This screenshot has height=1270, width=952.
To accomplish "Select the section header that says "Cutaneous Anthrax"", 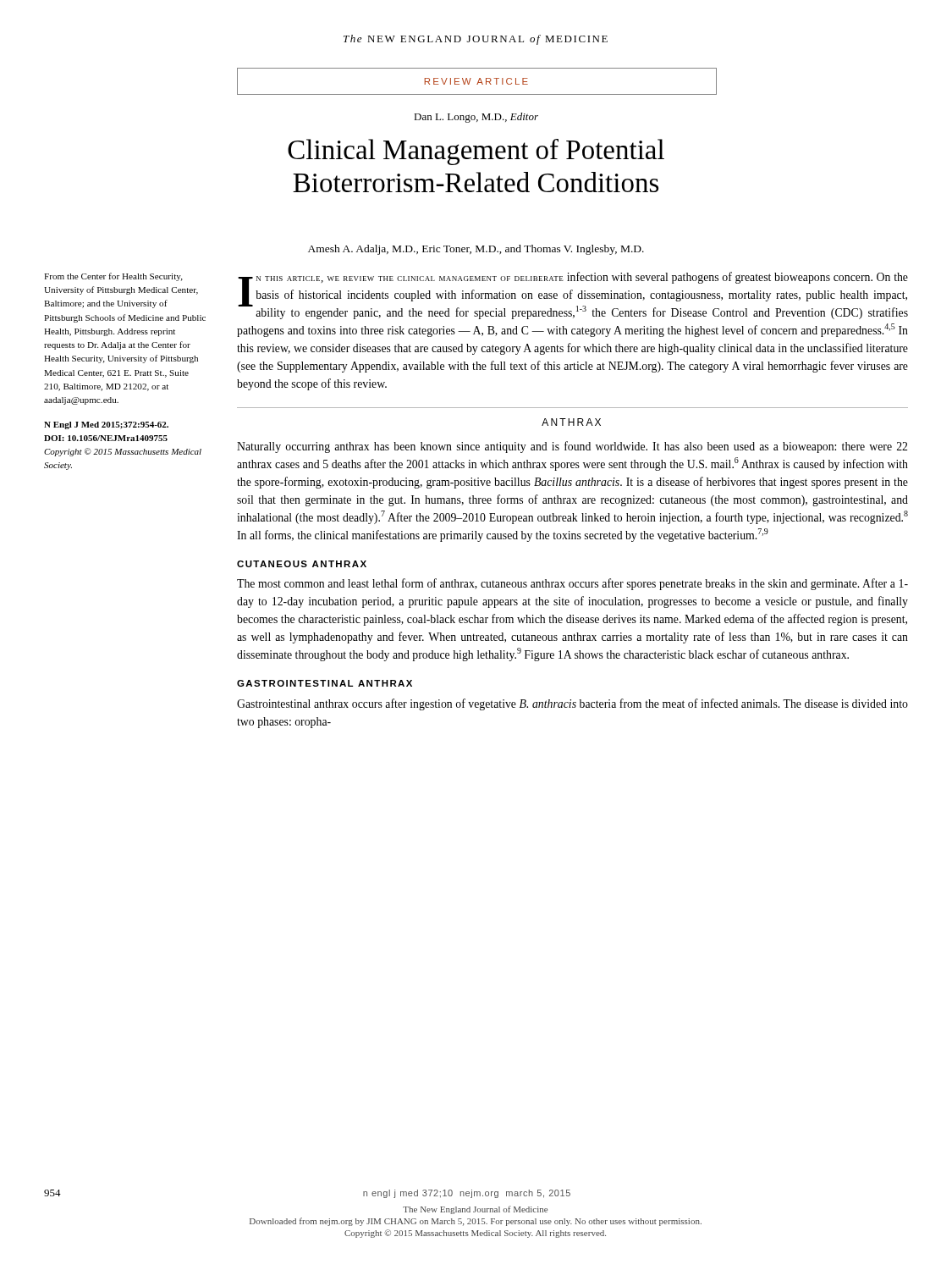I will click(302, 564).
